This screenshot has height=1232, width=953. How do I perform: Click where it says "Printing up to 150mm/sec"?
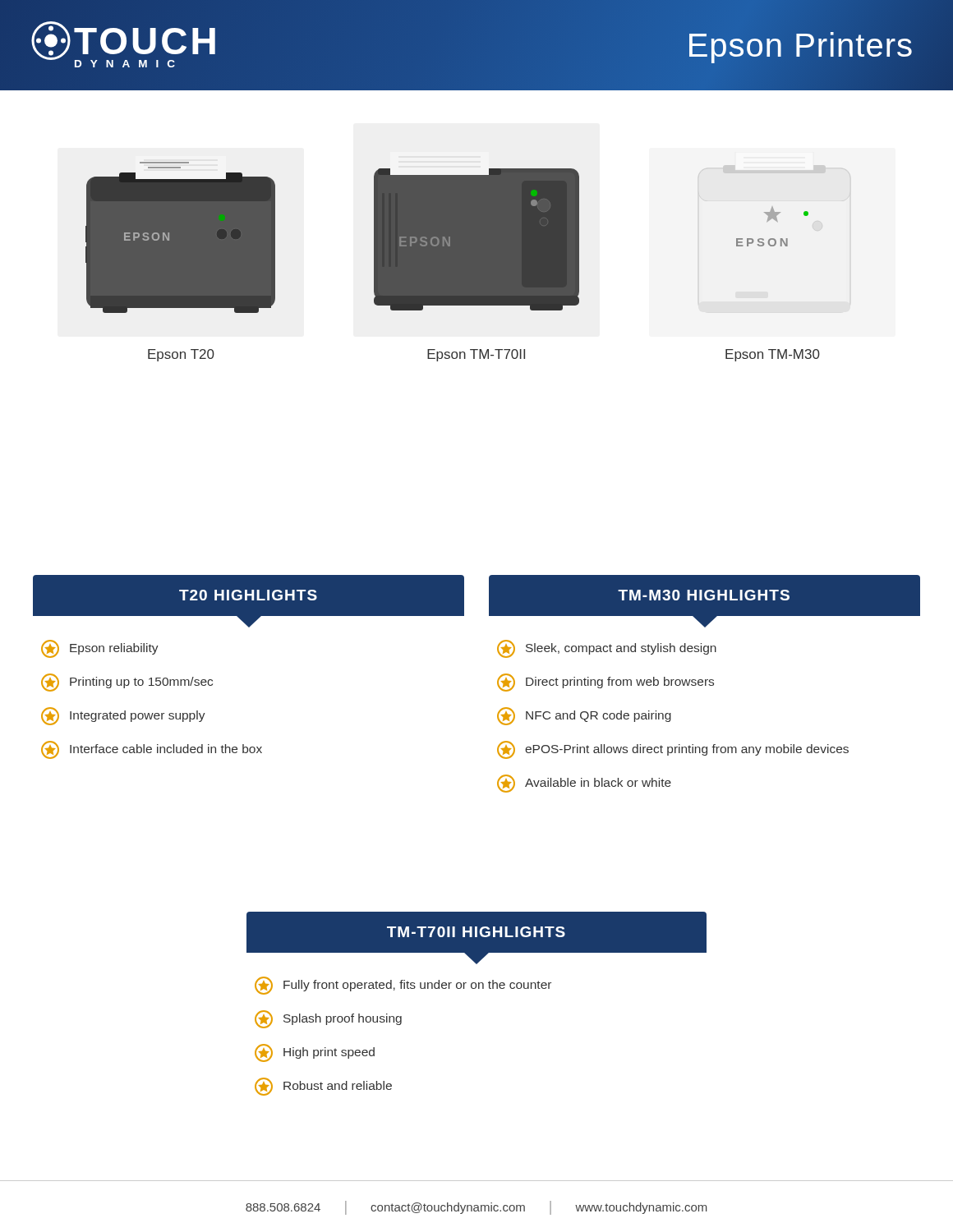[x=127, y=683]
